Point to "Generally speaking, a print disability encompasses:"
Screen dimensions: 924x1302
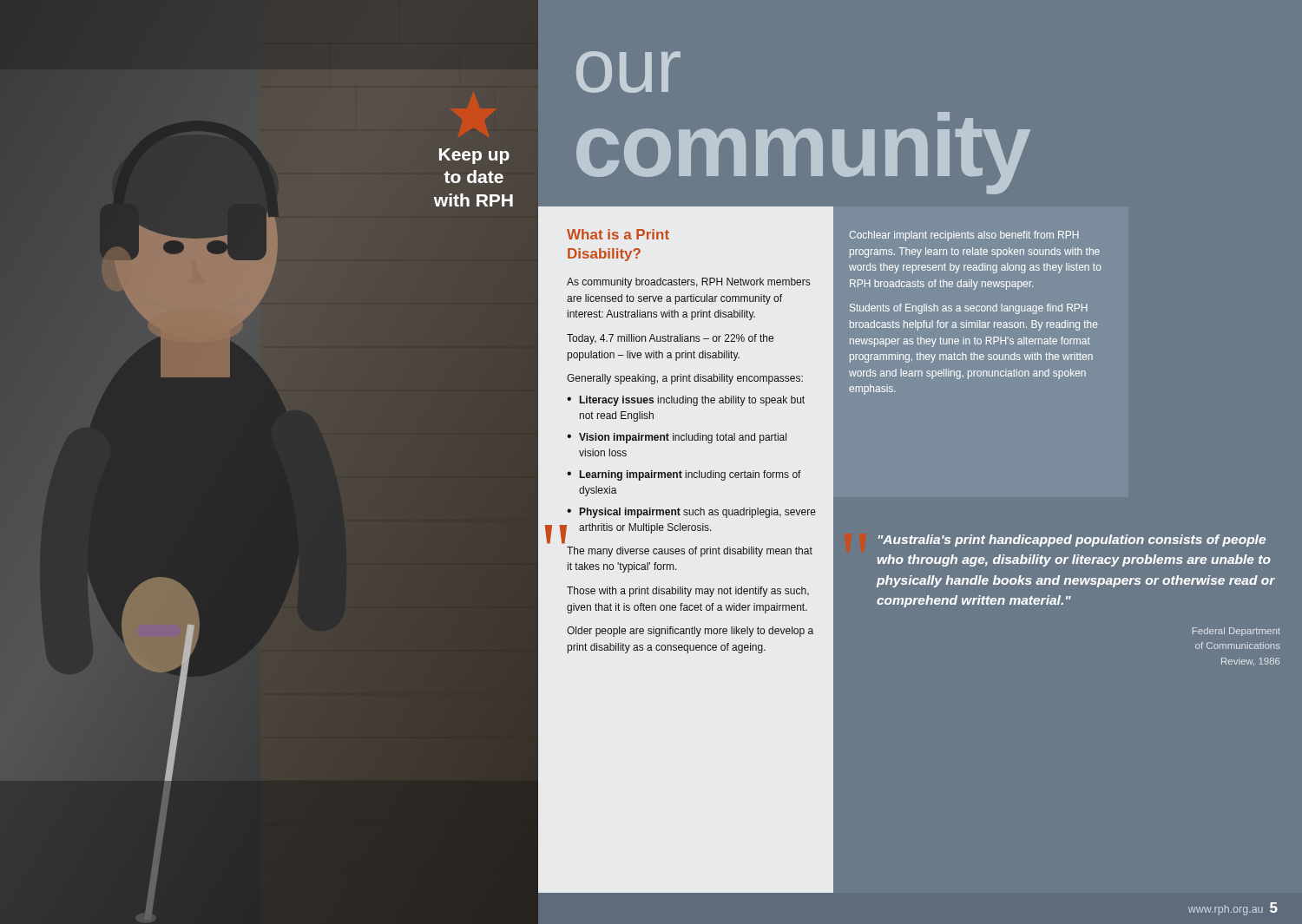click(685, 378)
